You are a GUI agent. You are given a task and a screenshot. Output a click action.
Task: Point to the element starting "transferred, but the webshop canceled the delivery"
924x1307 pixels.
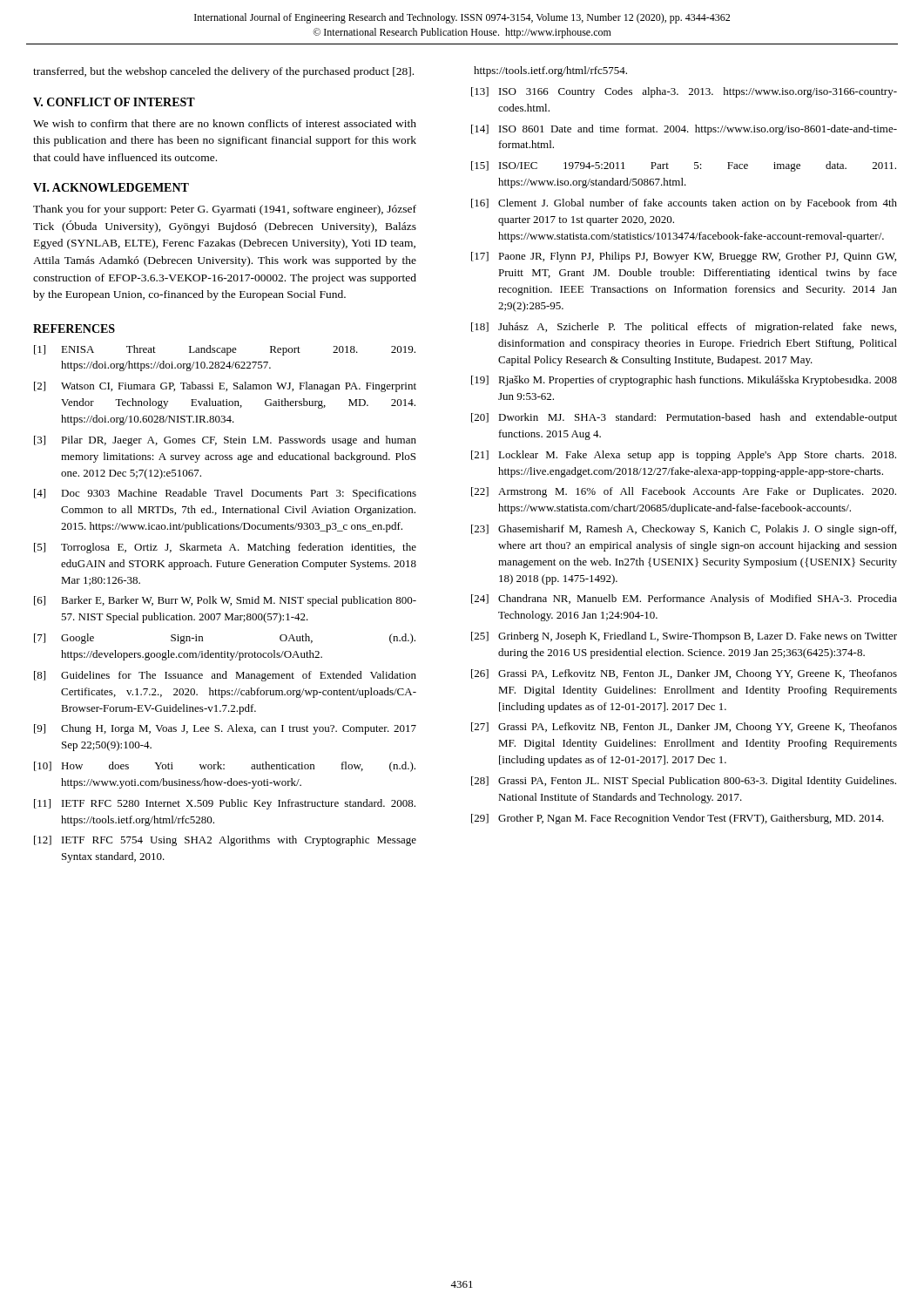point(224,71)
